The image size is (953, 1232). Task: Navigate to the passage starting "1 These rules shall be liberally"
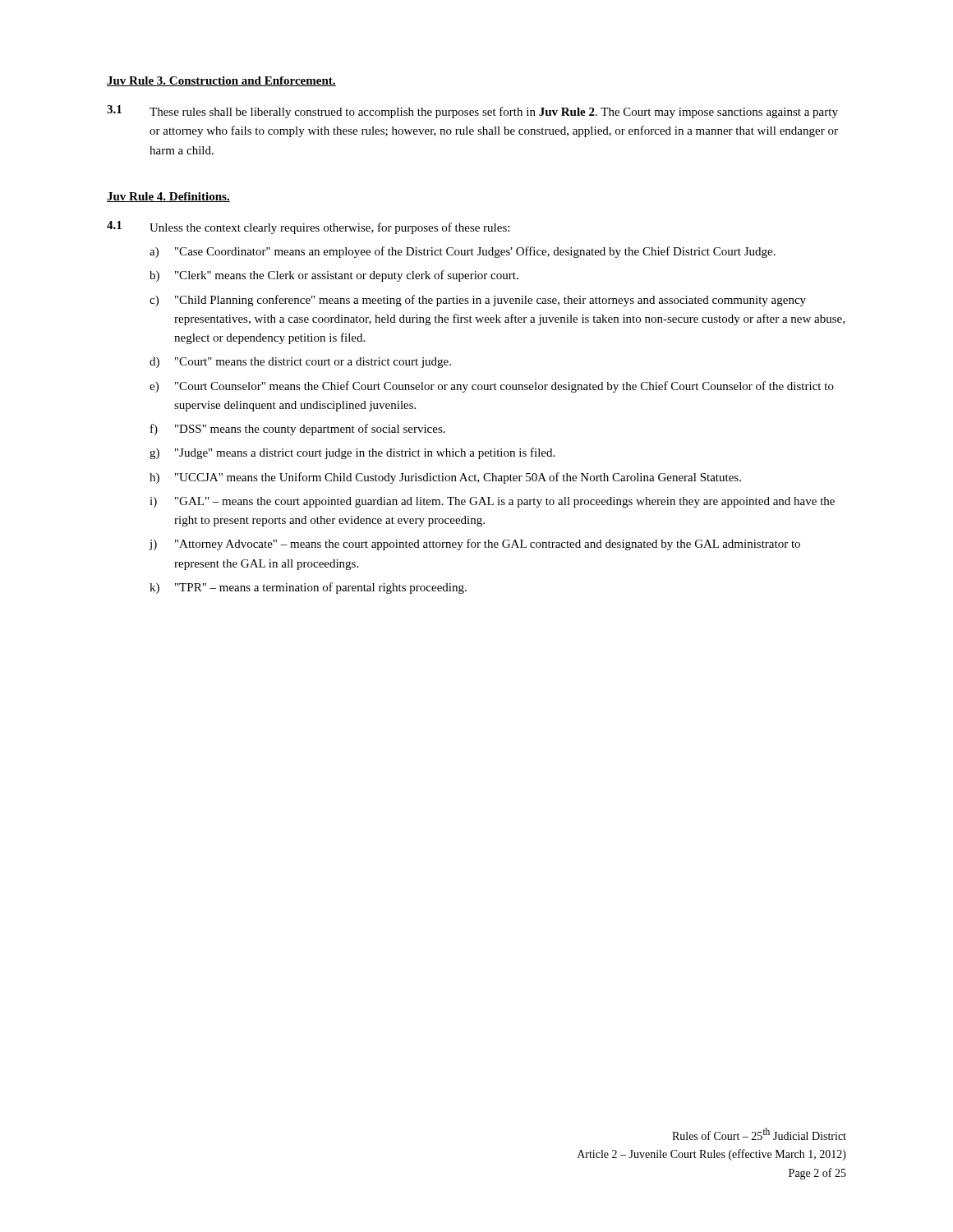(476, 134)
